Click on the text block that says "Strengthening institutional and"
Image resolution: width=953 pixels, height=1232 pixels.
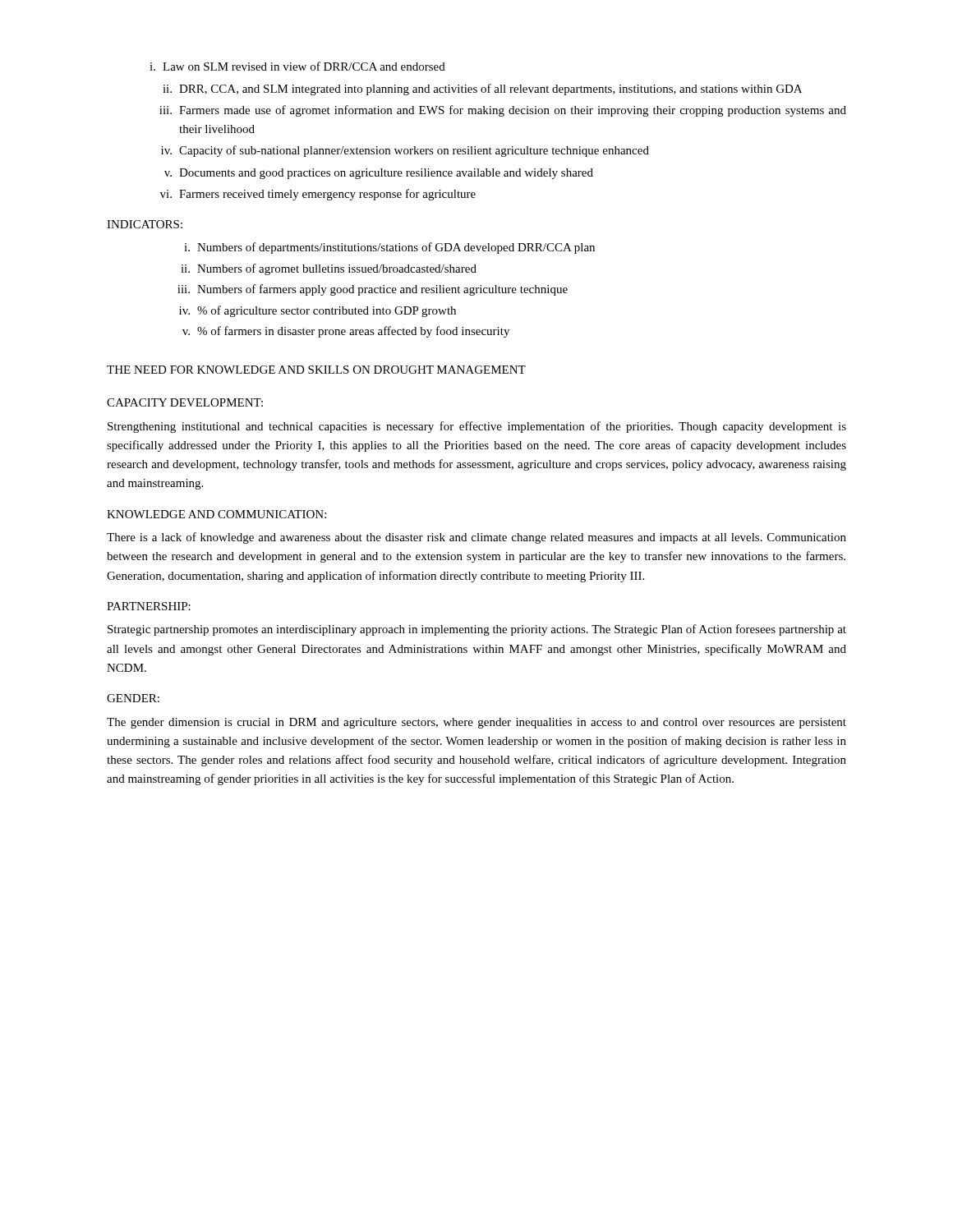pyautogui.click(x=476, y=454)
